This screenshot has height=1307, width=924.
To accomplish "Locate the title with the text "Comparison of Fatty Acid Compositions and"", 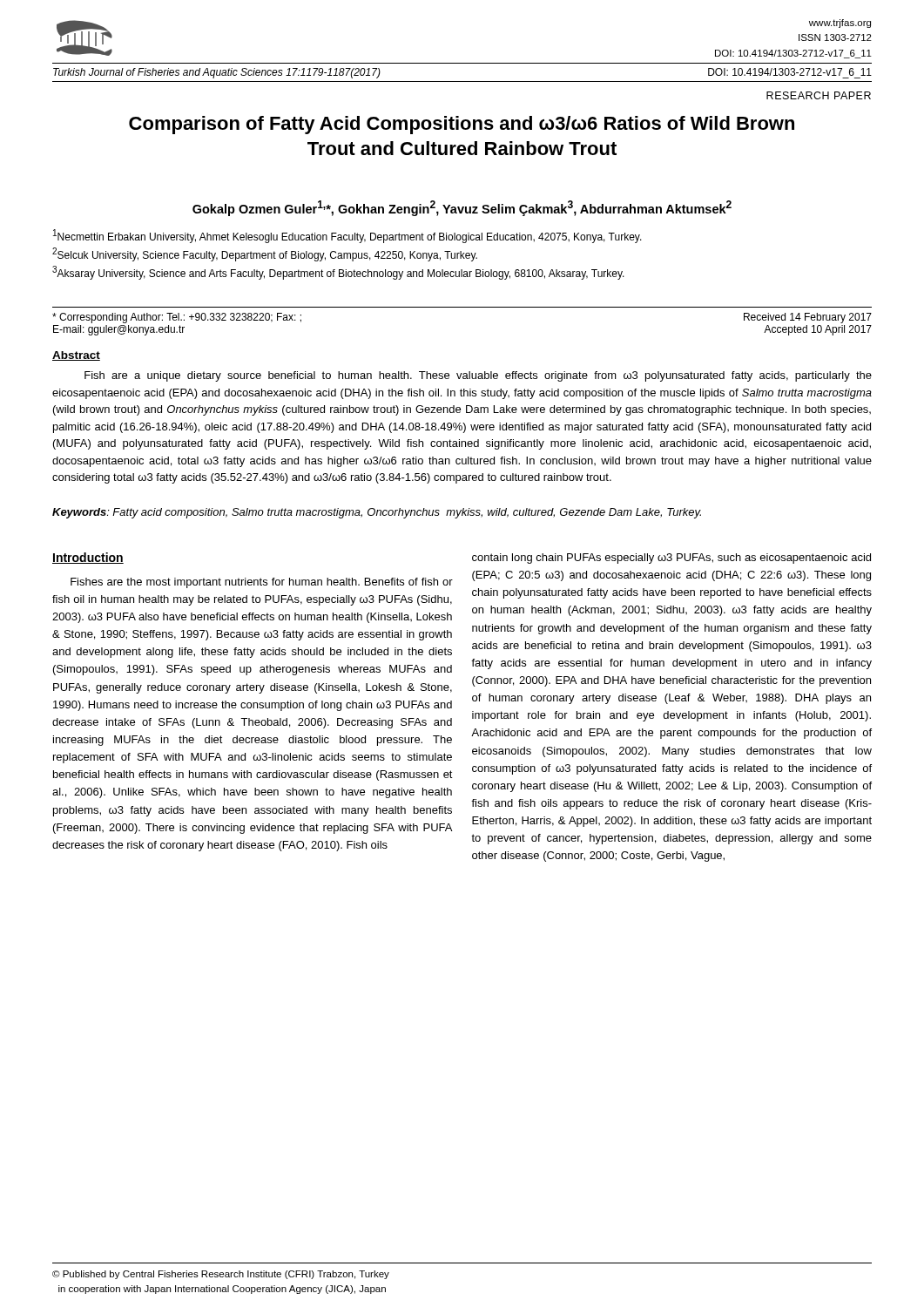I will [462, 136].
